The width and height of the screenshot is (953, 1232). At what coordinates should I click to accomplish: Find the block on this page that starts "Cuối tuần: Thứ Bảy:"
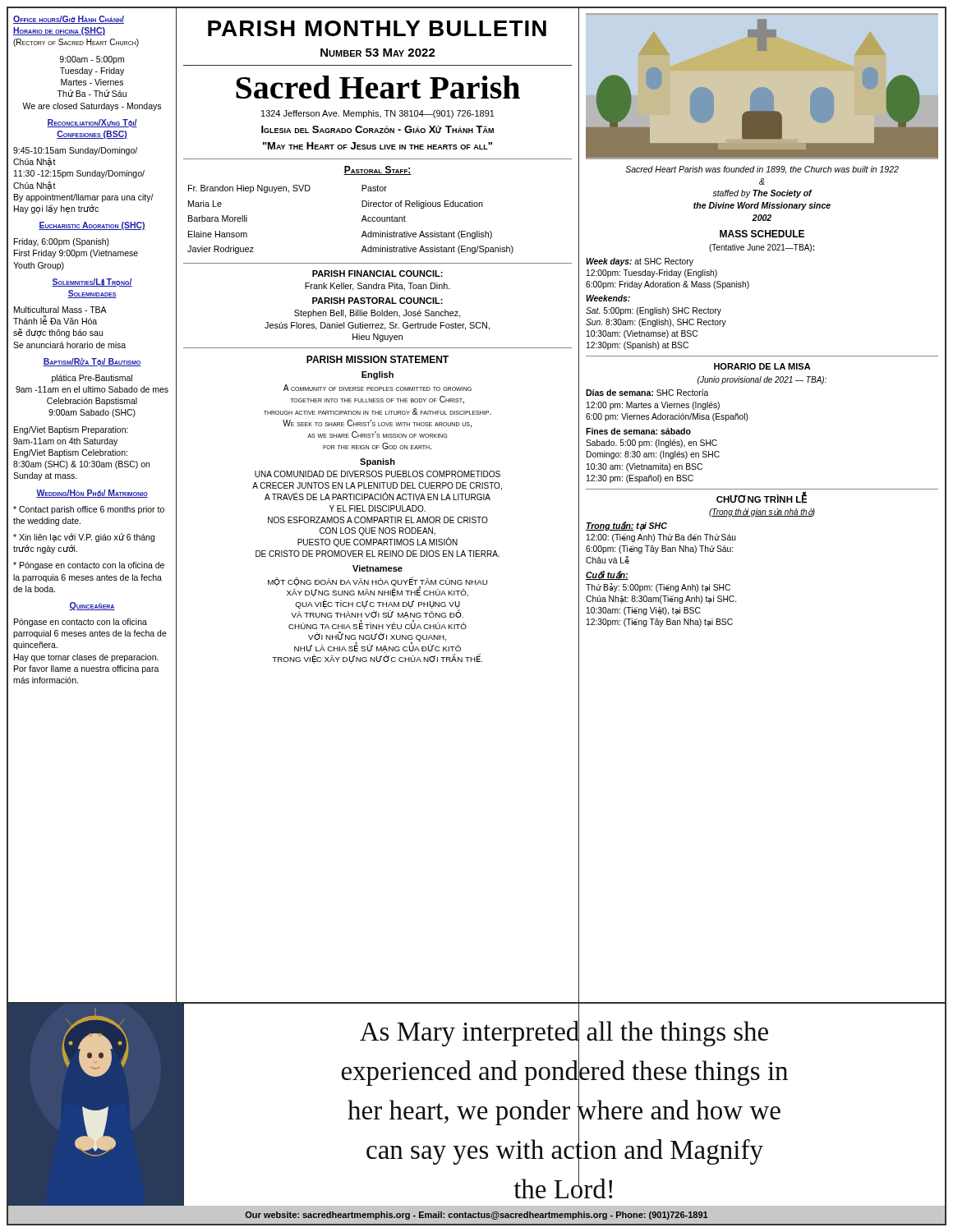661,599
